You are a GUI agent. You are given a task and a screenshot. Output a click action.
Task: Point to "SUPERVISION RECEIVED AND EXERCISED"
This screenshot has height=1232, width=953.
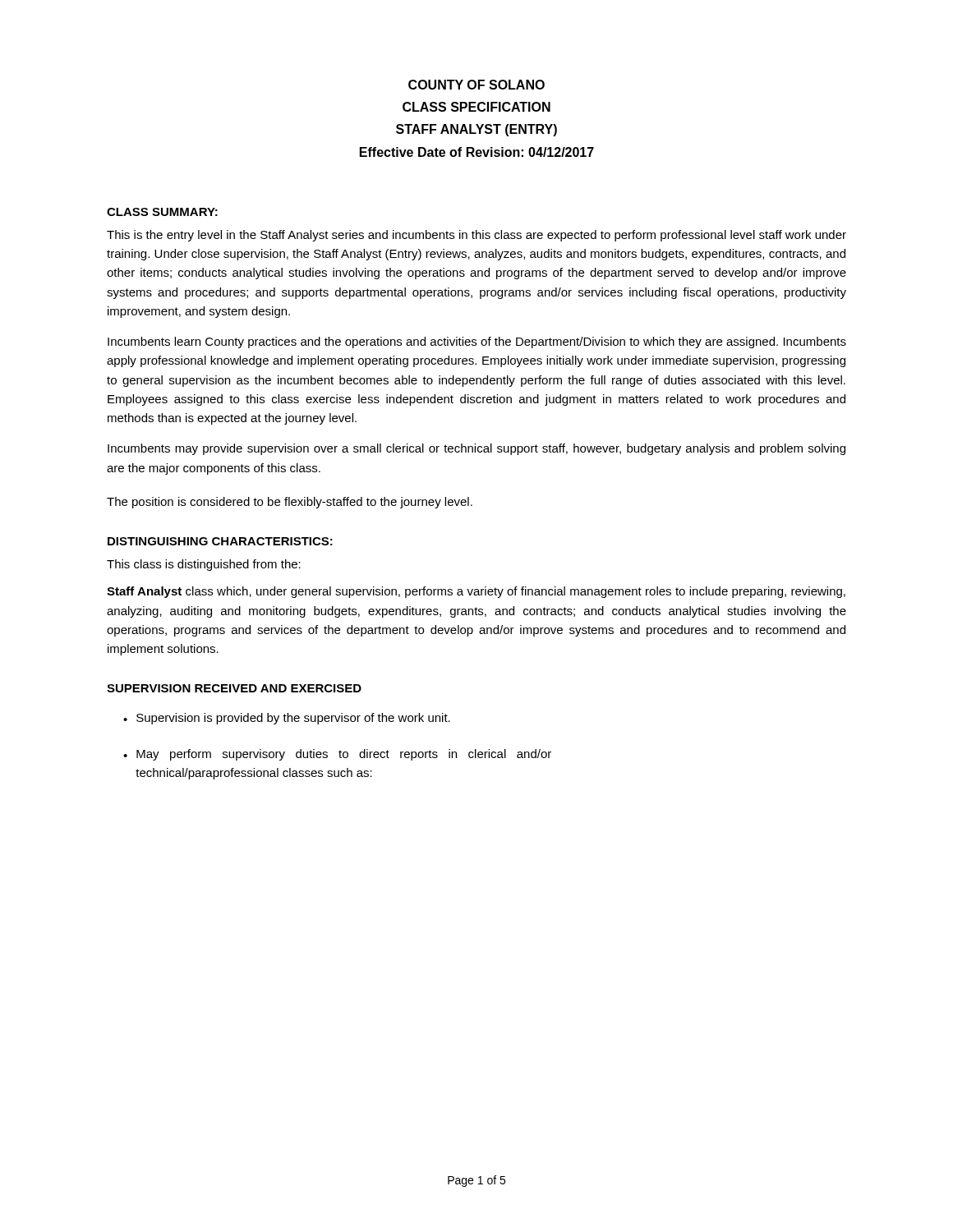pyautogui.click(x=234, y=688)
